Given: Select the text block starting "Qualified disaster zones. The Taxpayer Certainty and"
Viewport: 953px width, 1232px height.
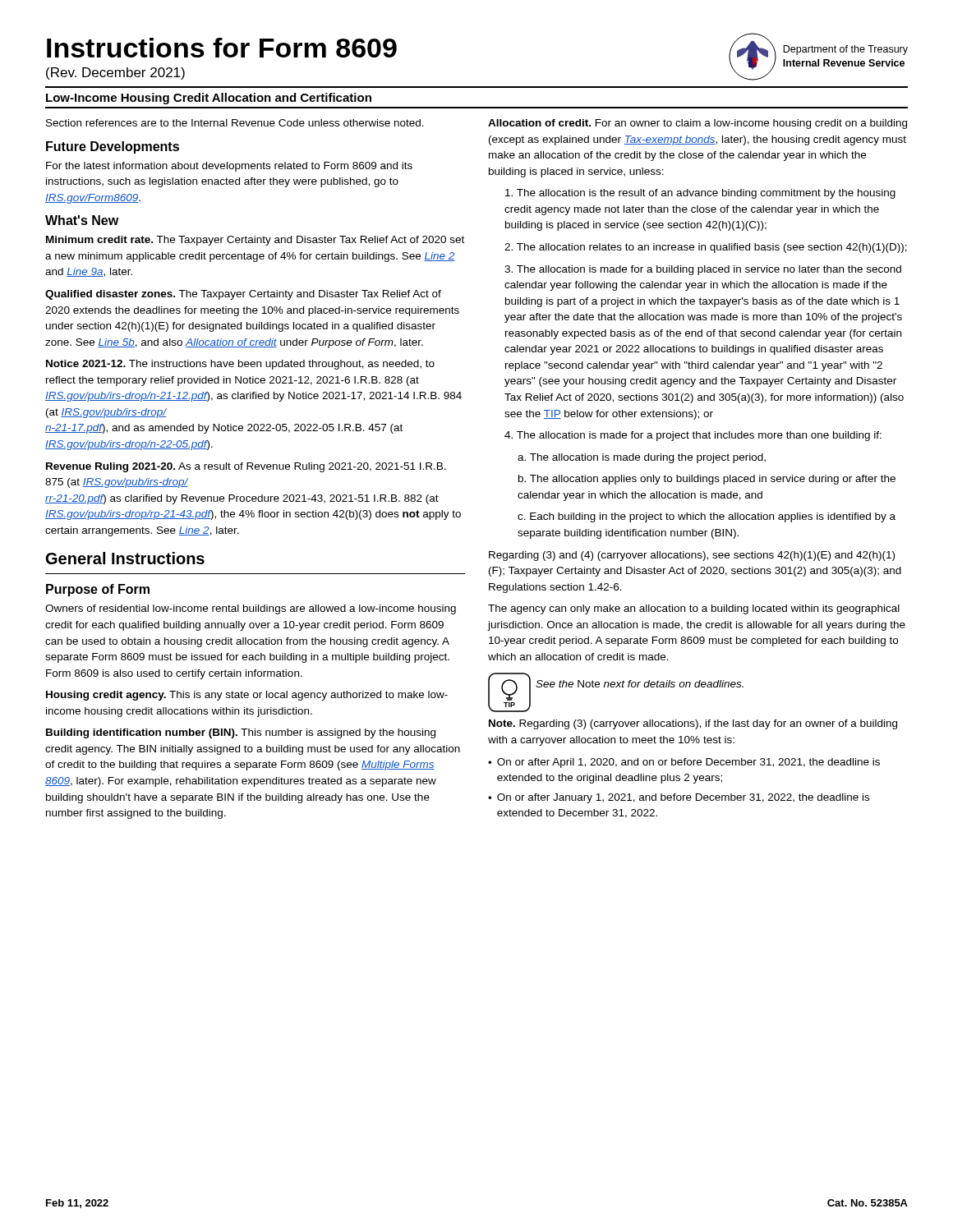Looking at the screenshot, I should click(x=255, y=318).
